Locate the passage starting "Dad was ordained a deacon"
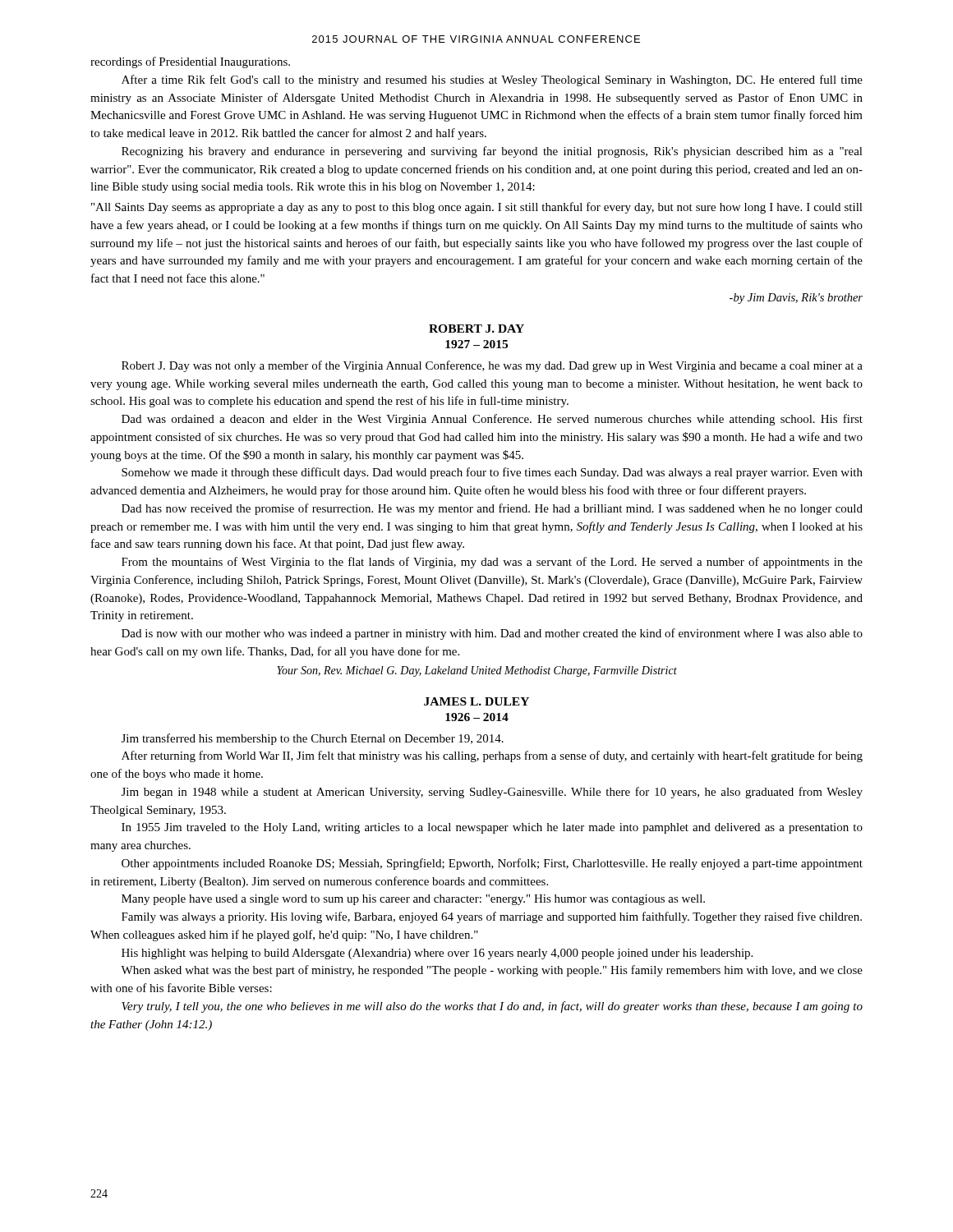Viewport: 953px width, 1232px height. 476,437
